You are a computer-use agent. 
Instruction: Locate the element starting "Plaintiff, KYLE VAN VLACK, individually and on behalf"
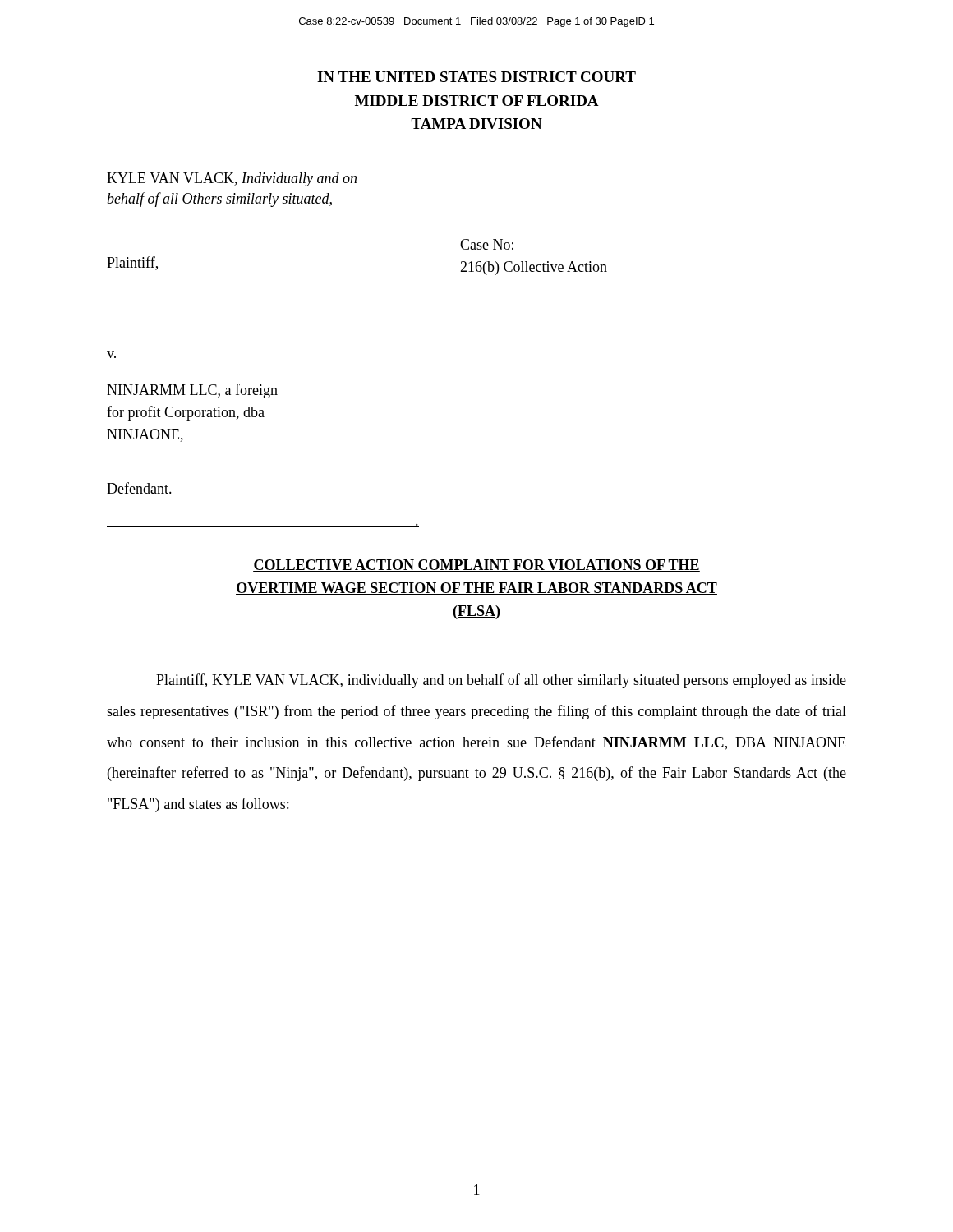click(x=476, y=743)
